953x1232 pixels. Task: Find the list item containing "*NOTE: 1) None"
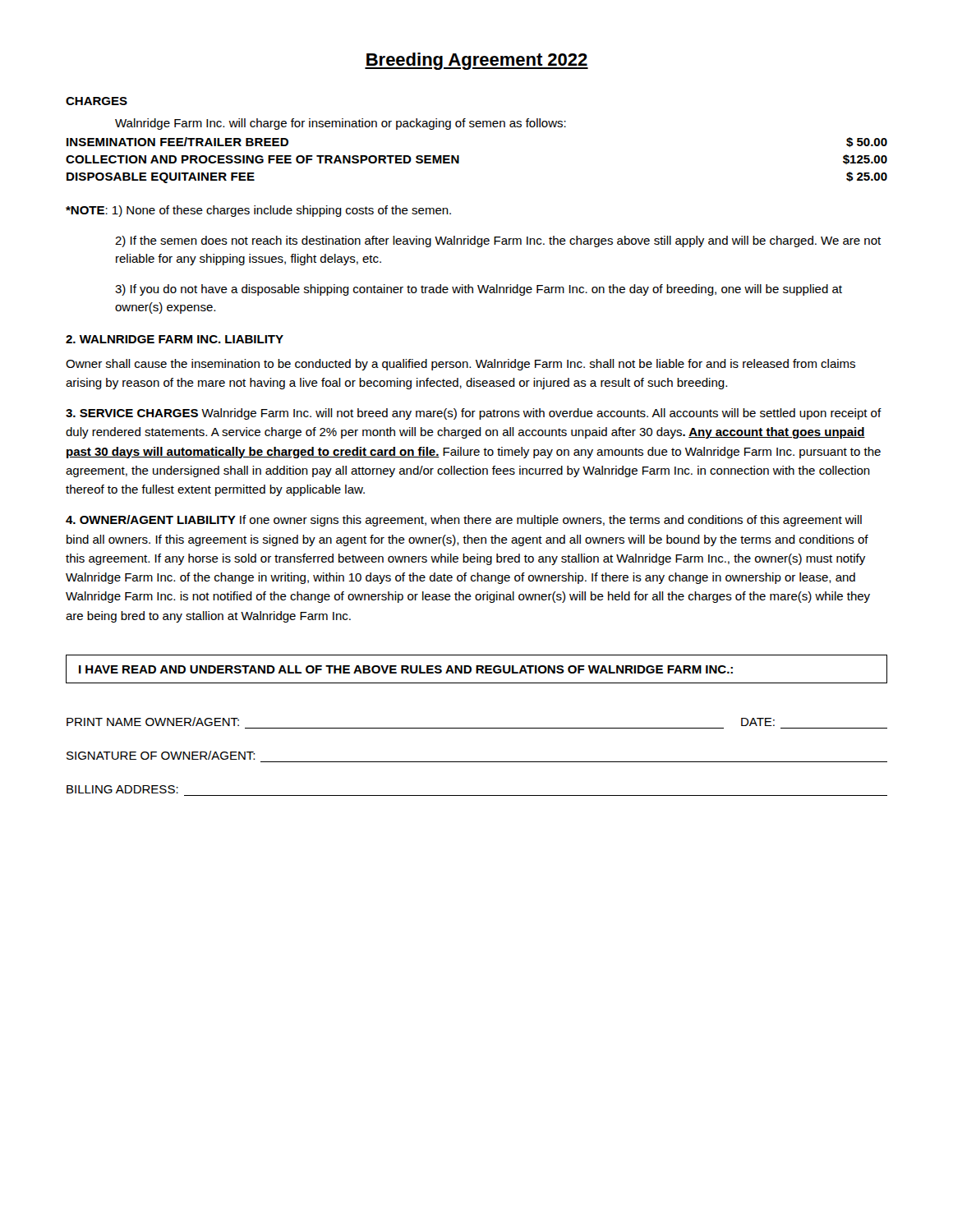[x=259, y=210]
